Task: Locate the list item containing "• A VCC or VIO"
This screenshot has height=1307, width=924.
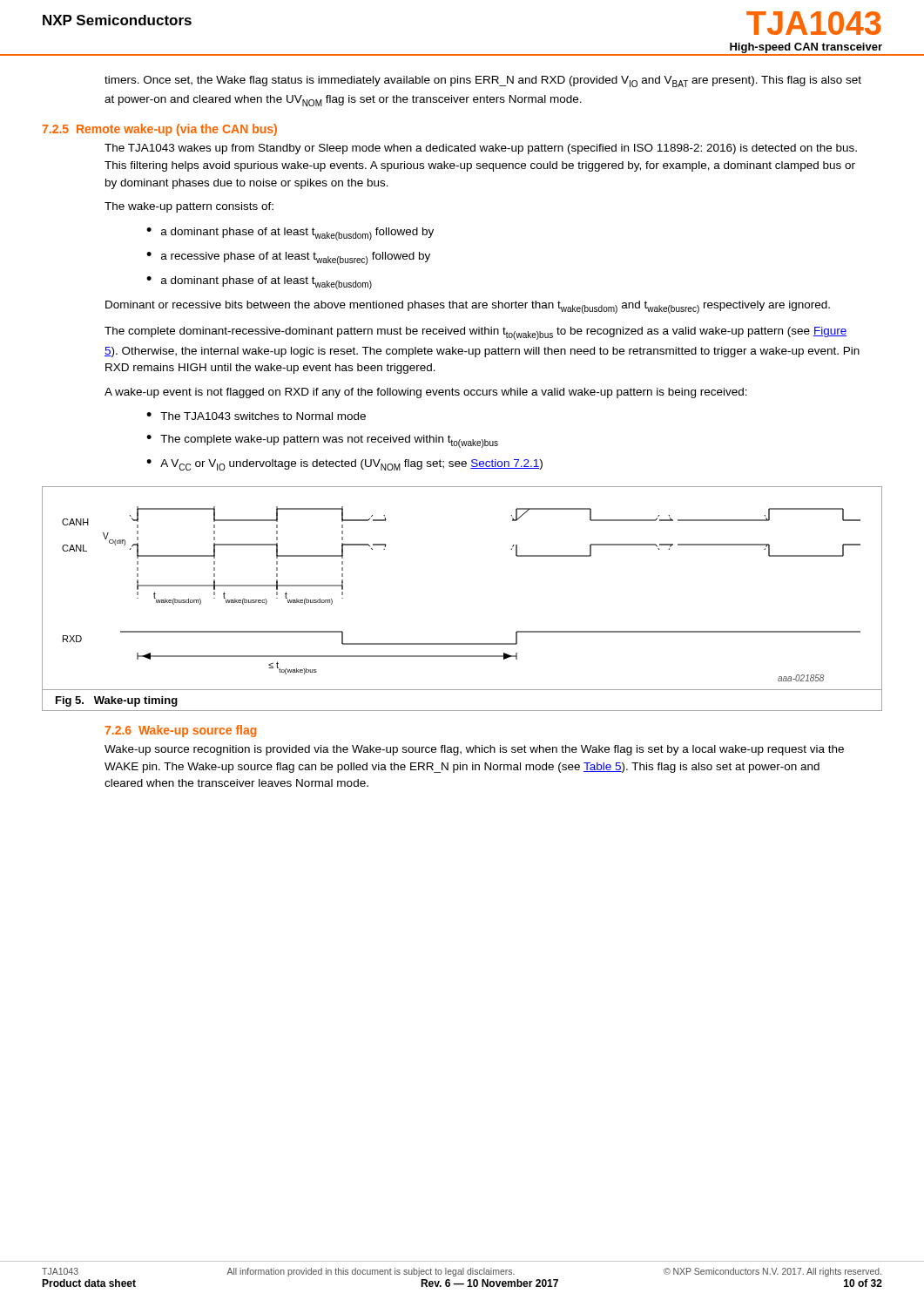Action: click(x=345, y=464)
